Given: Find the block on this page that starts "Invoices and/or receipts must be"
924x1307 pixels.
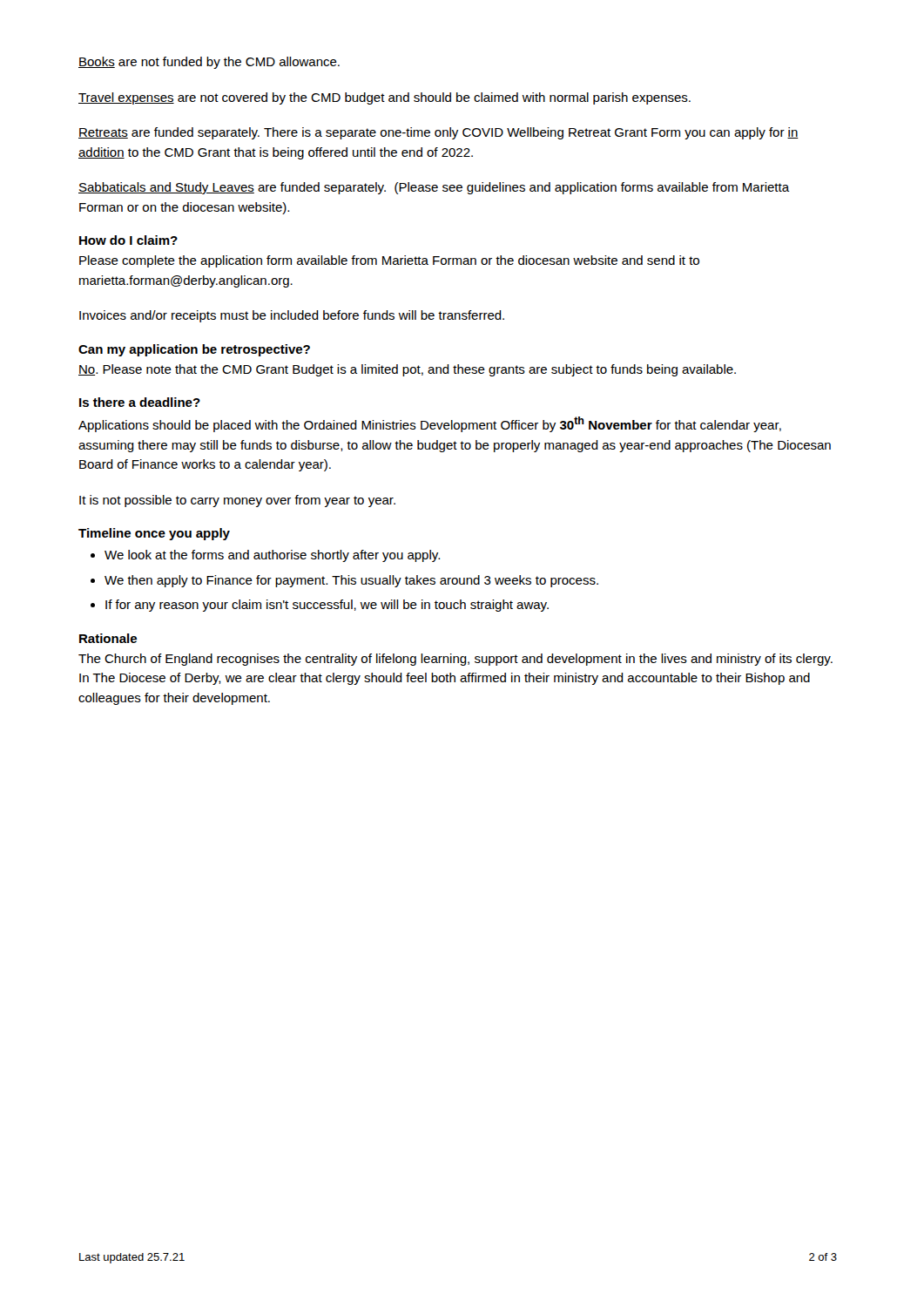Looking at the screenshot, I should click(458, 316).
